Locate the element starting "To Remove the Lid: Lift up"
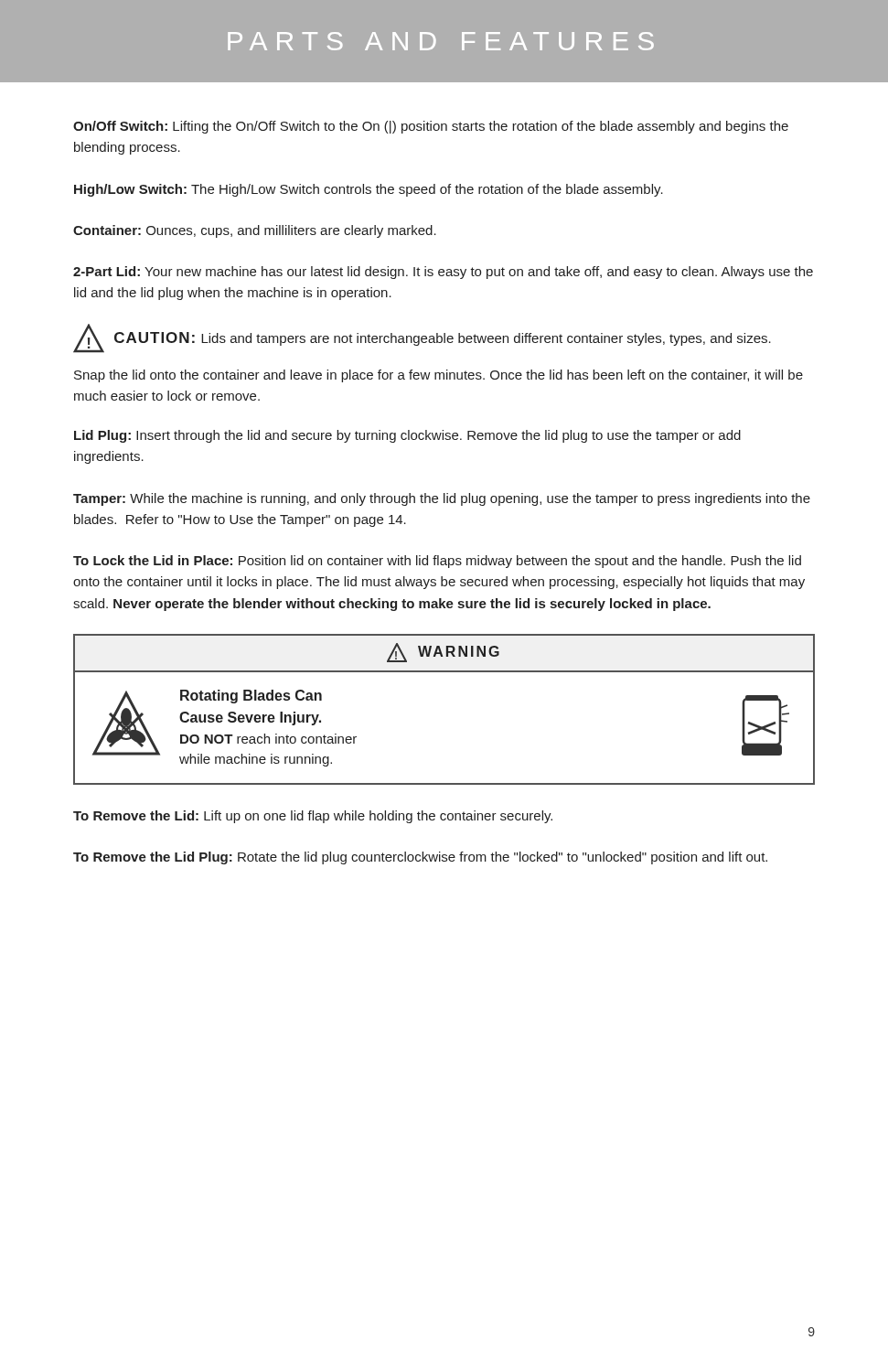888x1372 pixels. (x=313, y=815)
